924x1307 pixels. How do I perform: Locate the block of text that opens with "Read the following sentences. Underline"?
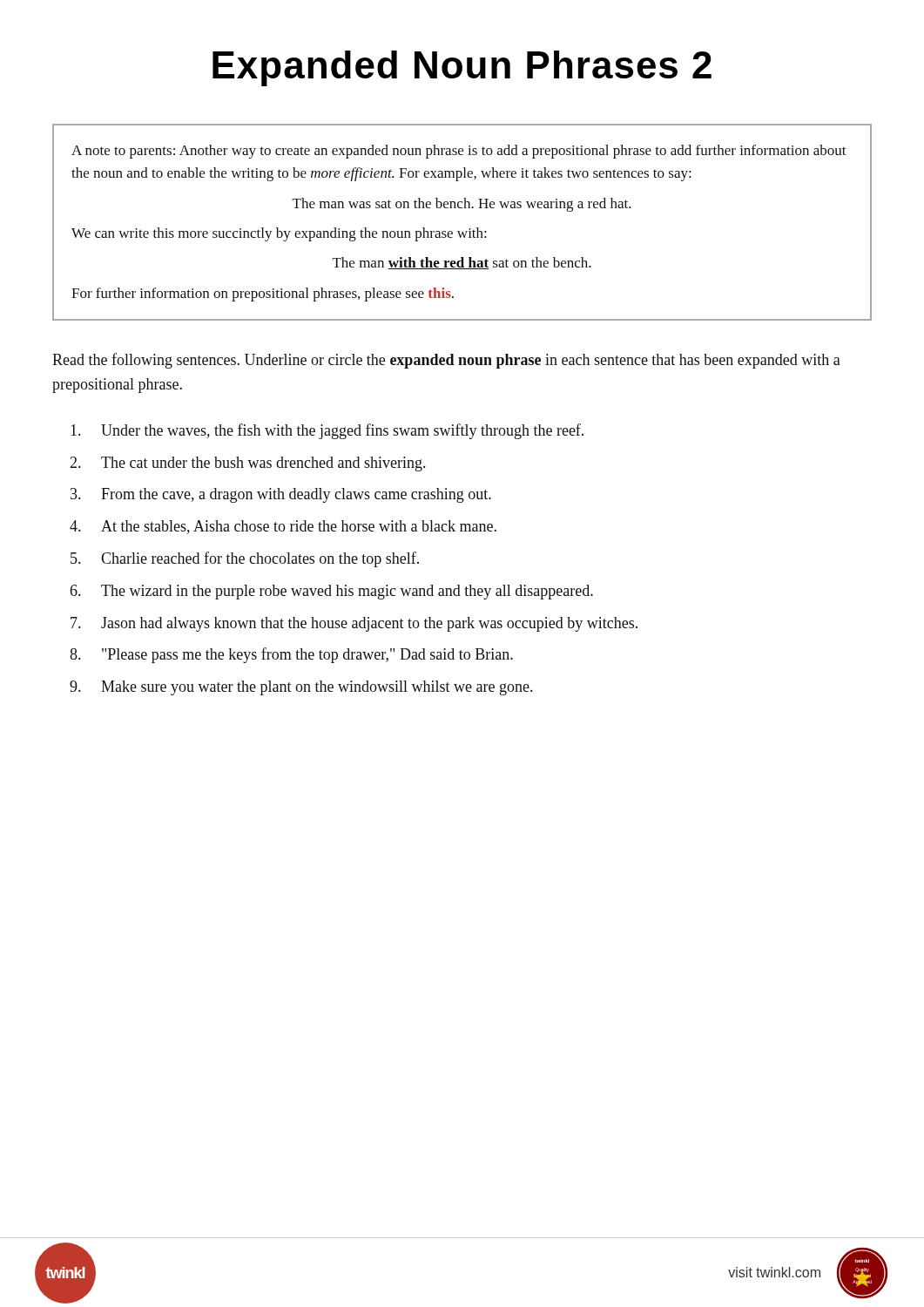[446, 372]
